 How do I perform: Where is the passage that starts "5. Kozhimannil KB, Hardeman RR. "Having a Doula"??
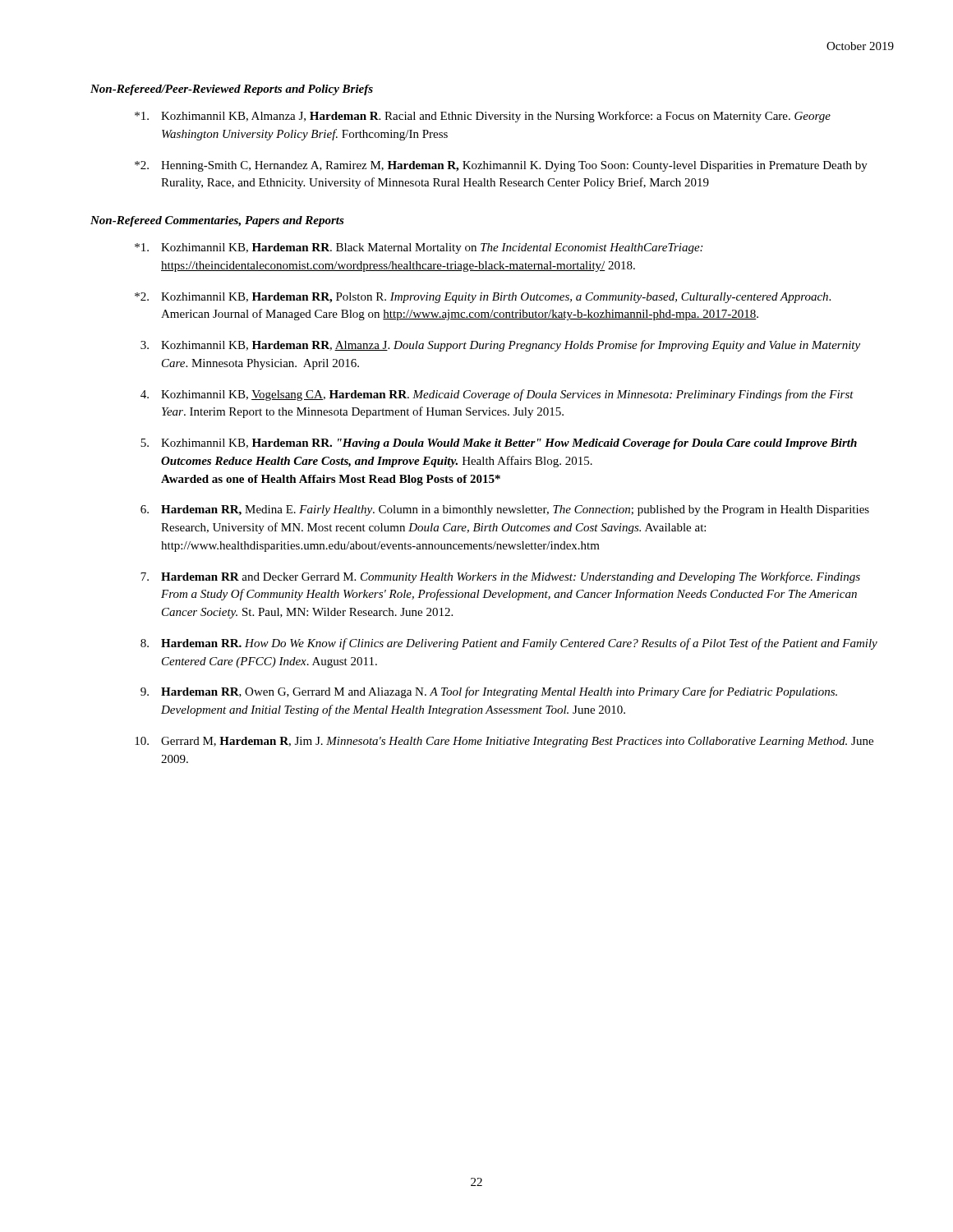[493, 461]
